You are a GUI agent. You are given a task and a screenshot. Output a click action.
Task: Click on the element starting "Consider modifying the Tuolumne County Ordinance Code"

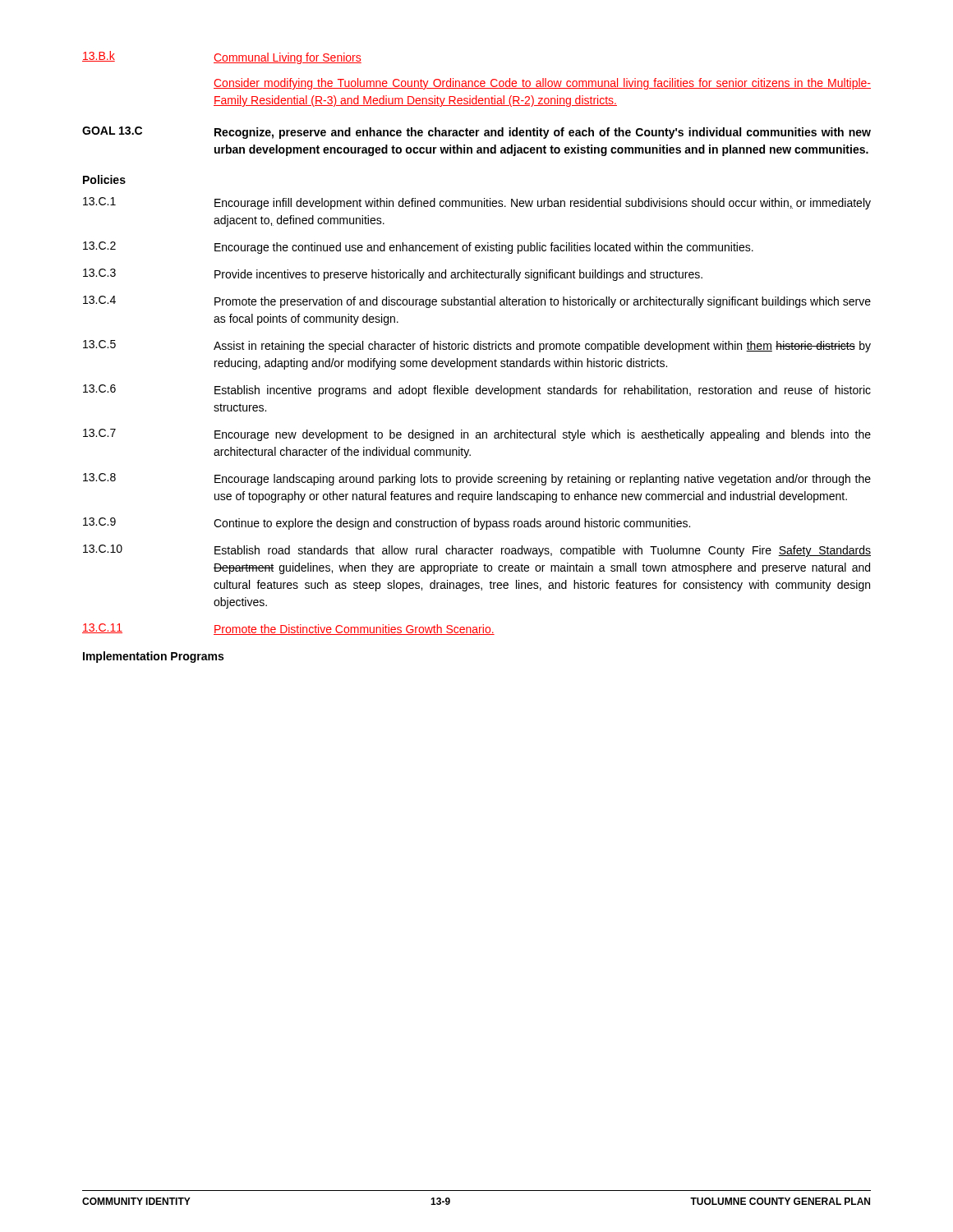tap(476, 92)
